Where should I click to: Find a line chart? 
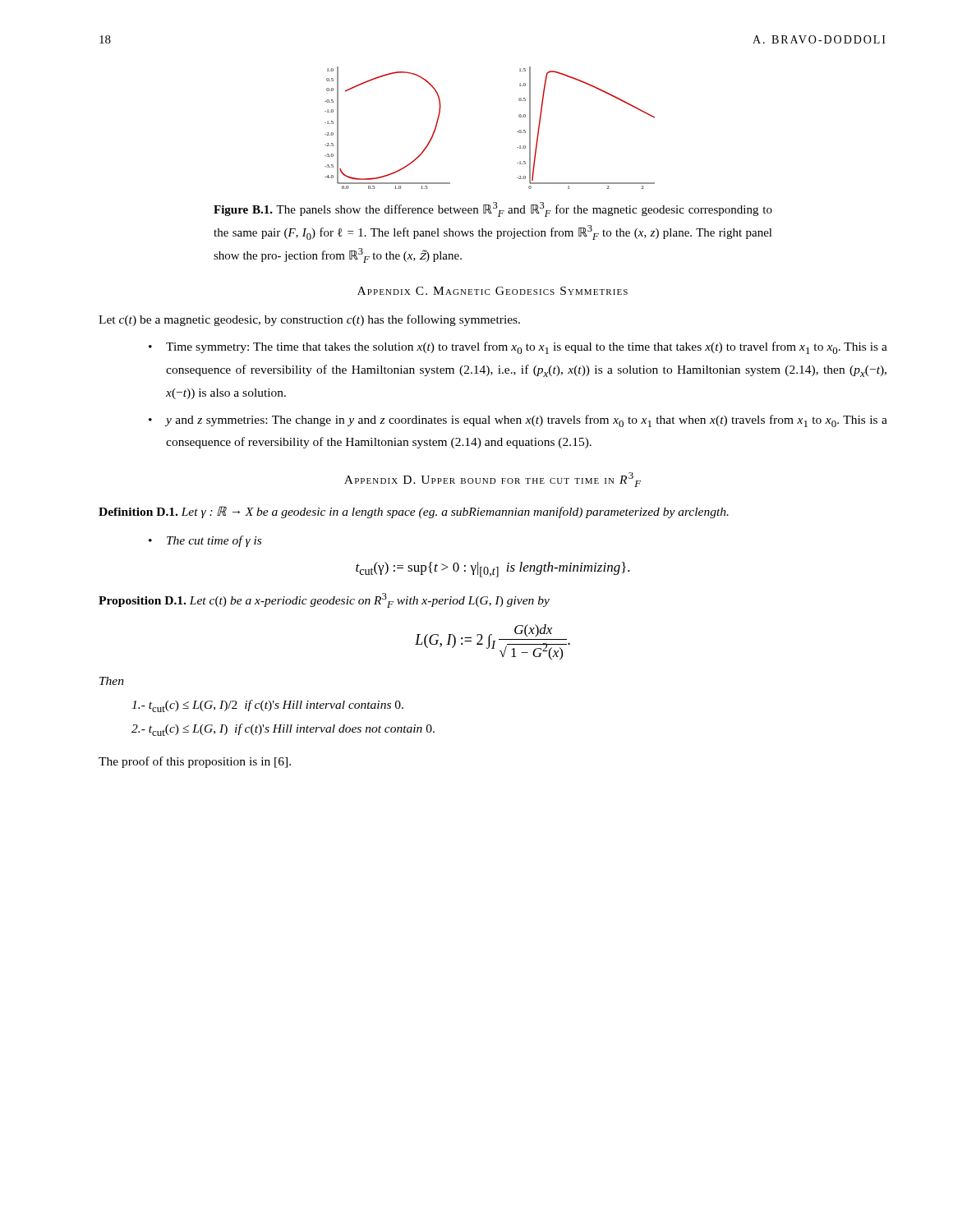tap(493, 127)
